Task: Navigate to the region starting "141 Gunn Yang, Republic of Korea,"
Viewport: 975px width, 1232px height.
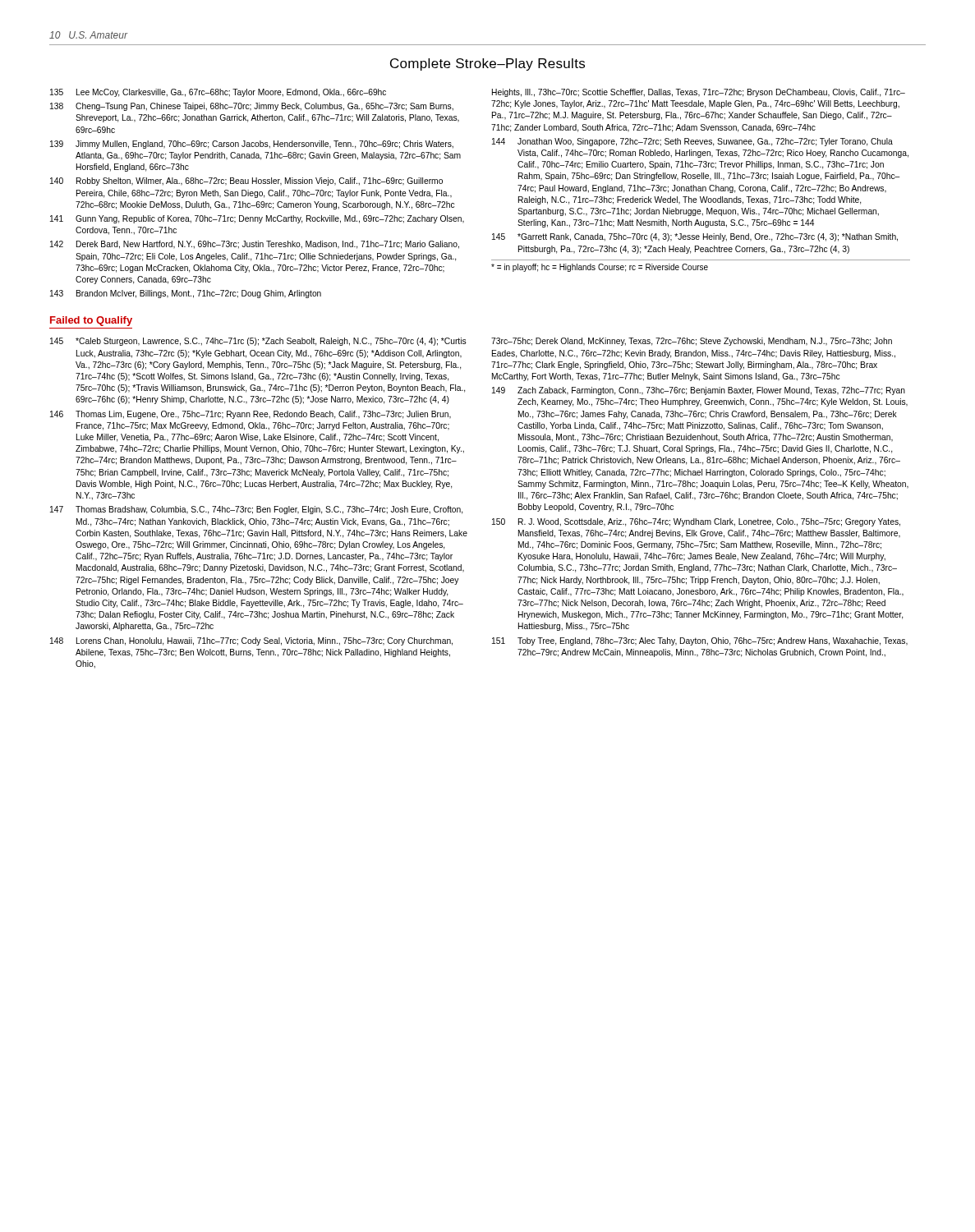Action: click(259, 225)
